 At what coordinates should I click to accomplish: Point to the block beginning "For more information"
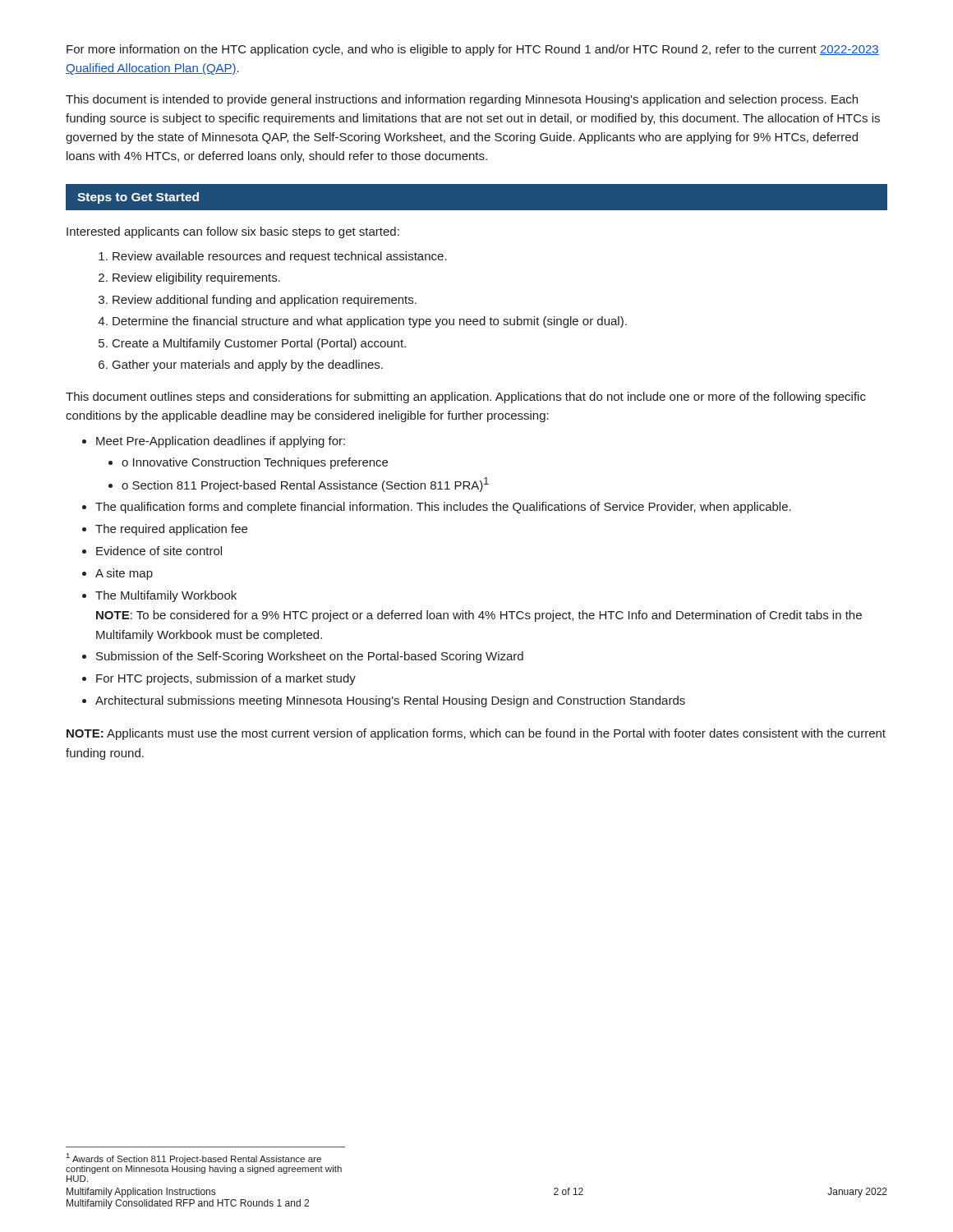click(472, 58)
